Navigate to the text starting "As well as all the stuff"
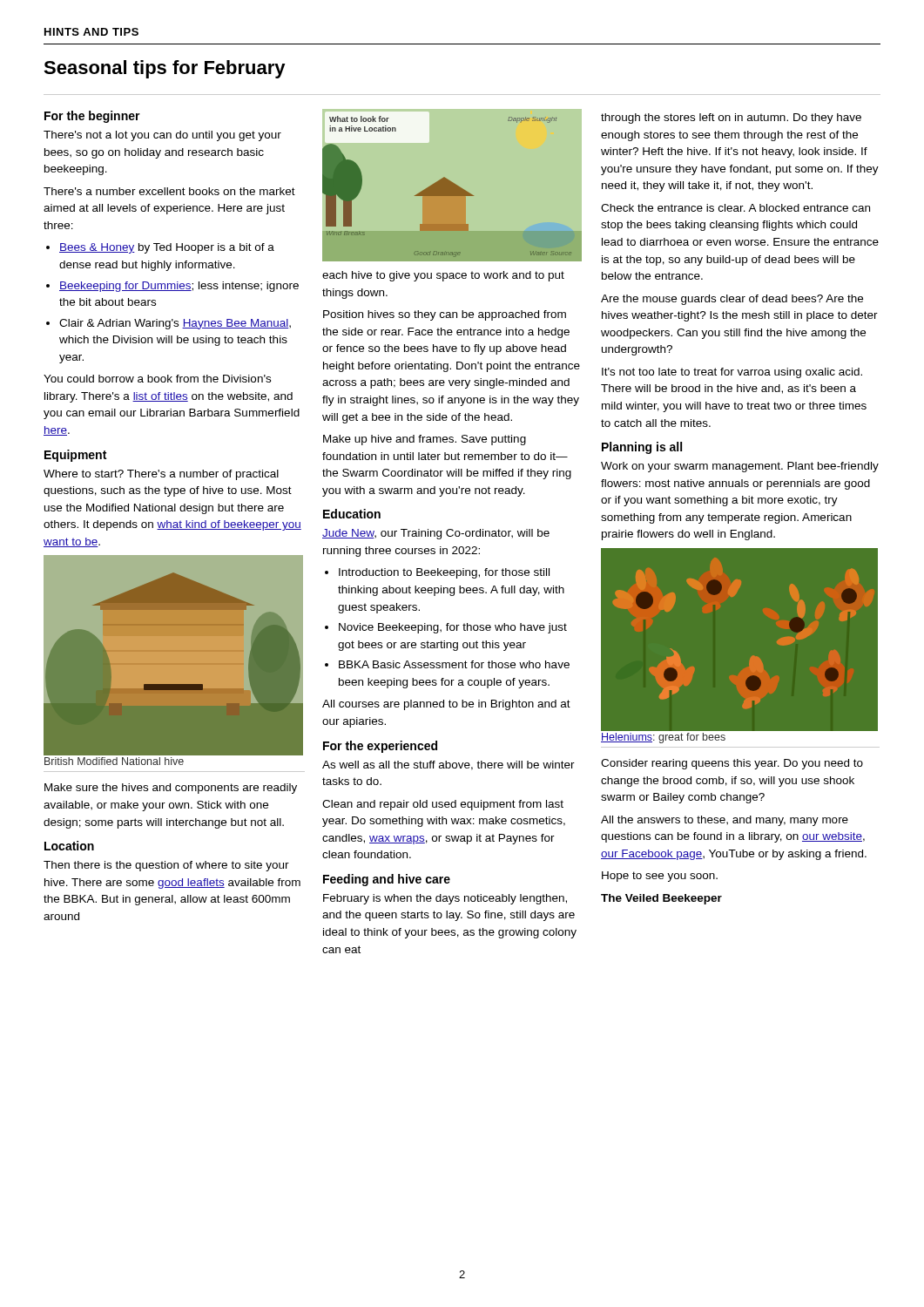Viewport: 924px width, 1307px height. coord(453,773)
